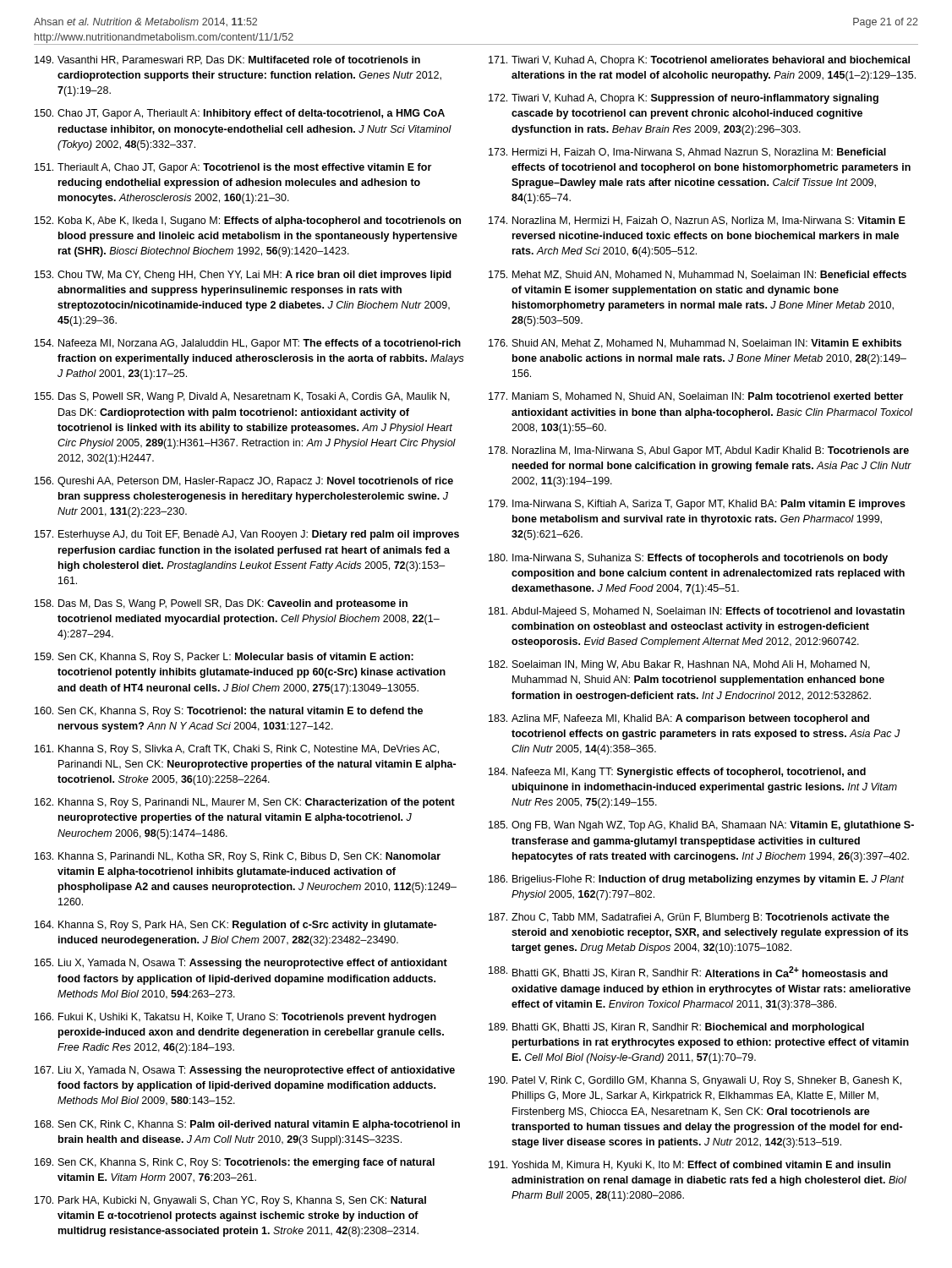Image resolution: width=952 pixels, height=1268 pixels.
Task: Where is the passage that starts "166. Fukui K, Ushiki"?
Action: click(249, 1032)
